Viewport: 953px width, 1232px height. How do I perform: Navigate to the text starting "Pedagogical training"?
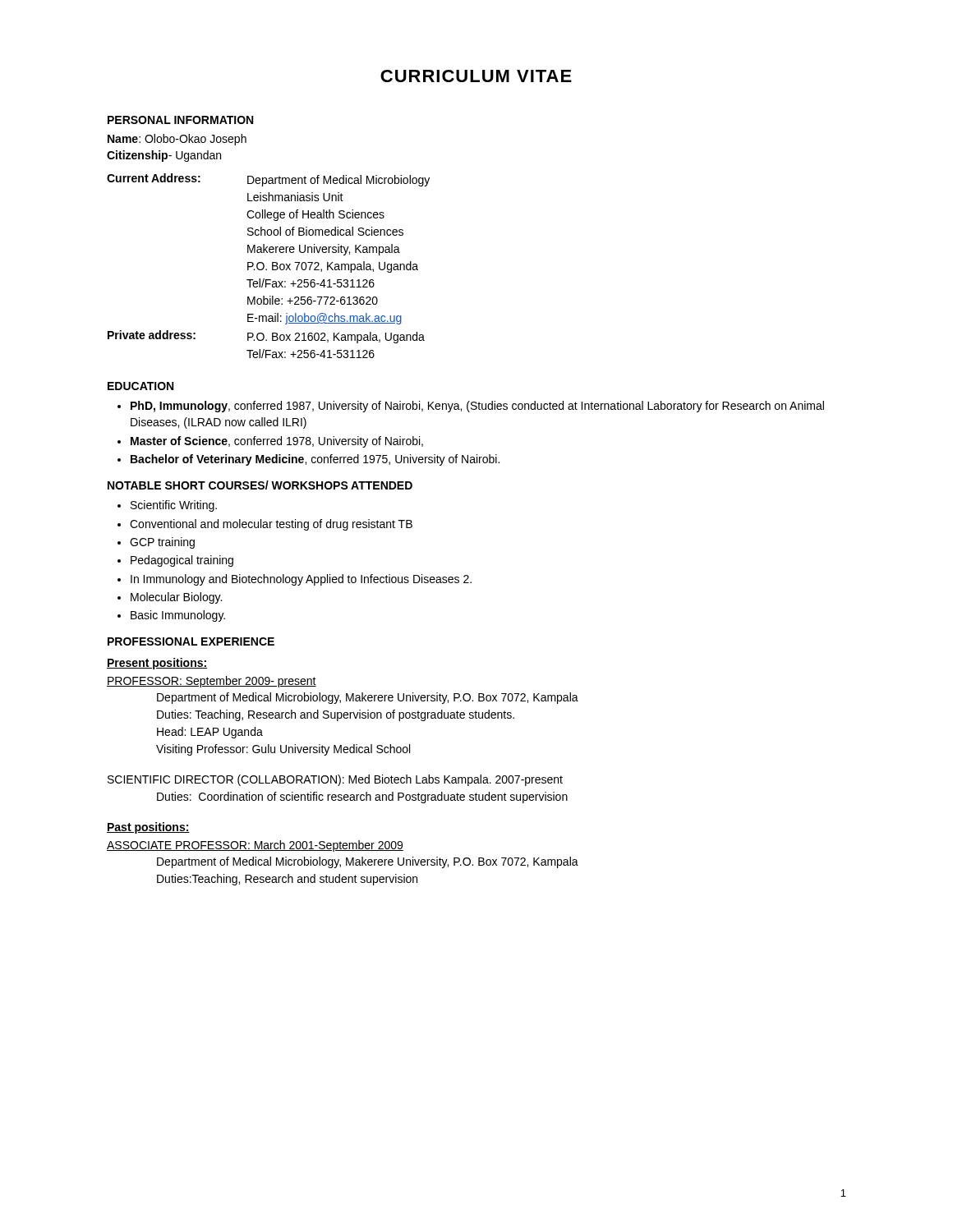[x=182, y=560]
